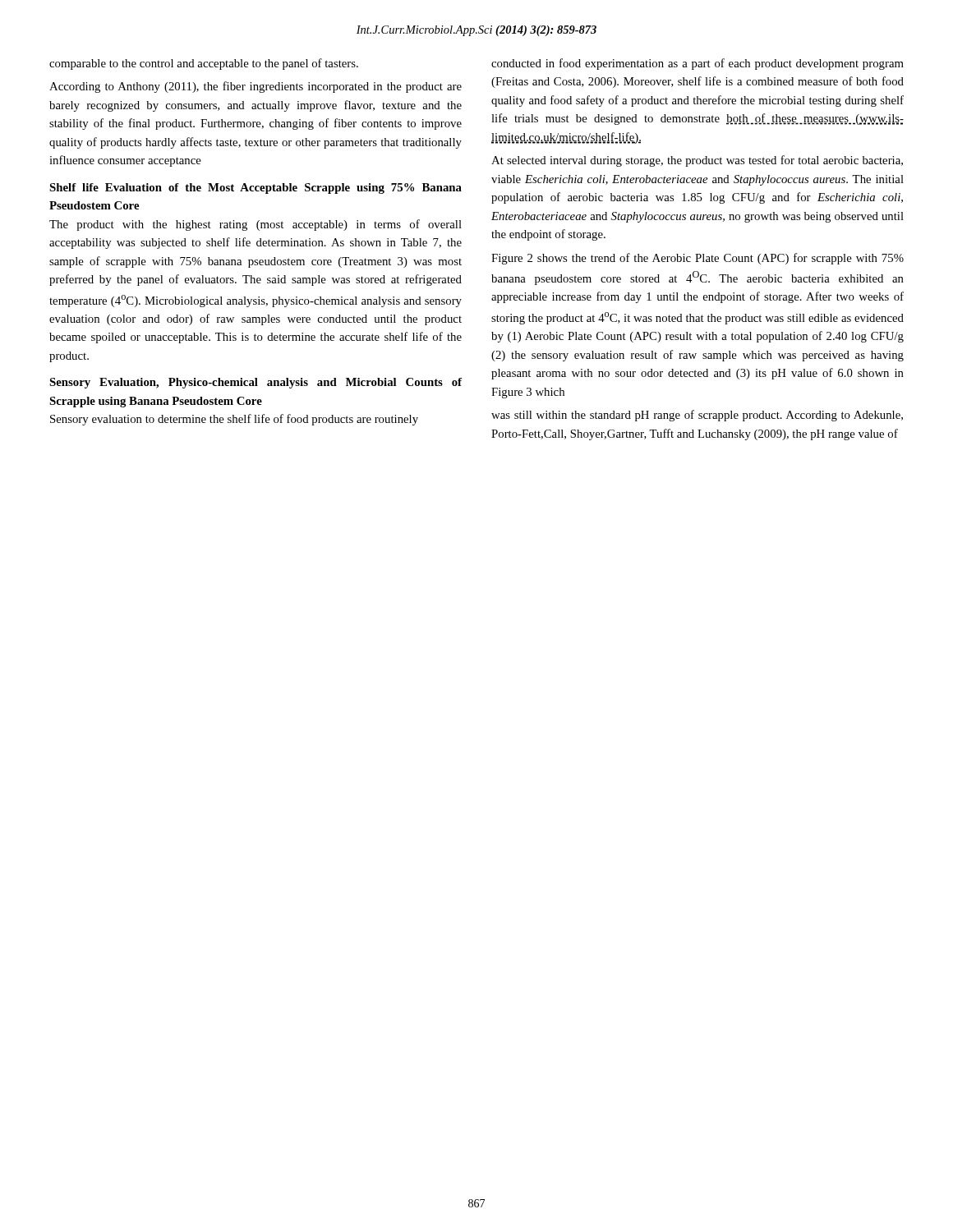Click the section header that begins "Shelf life Evaluation of"
Viewport: 953px width, 1232px height.
pos(255,196)
